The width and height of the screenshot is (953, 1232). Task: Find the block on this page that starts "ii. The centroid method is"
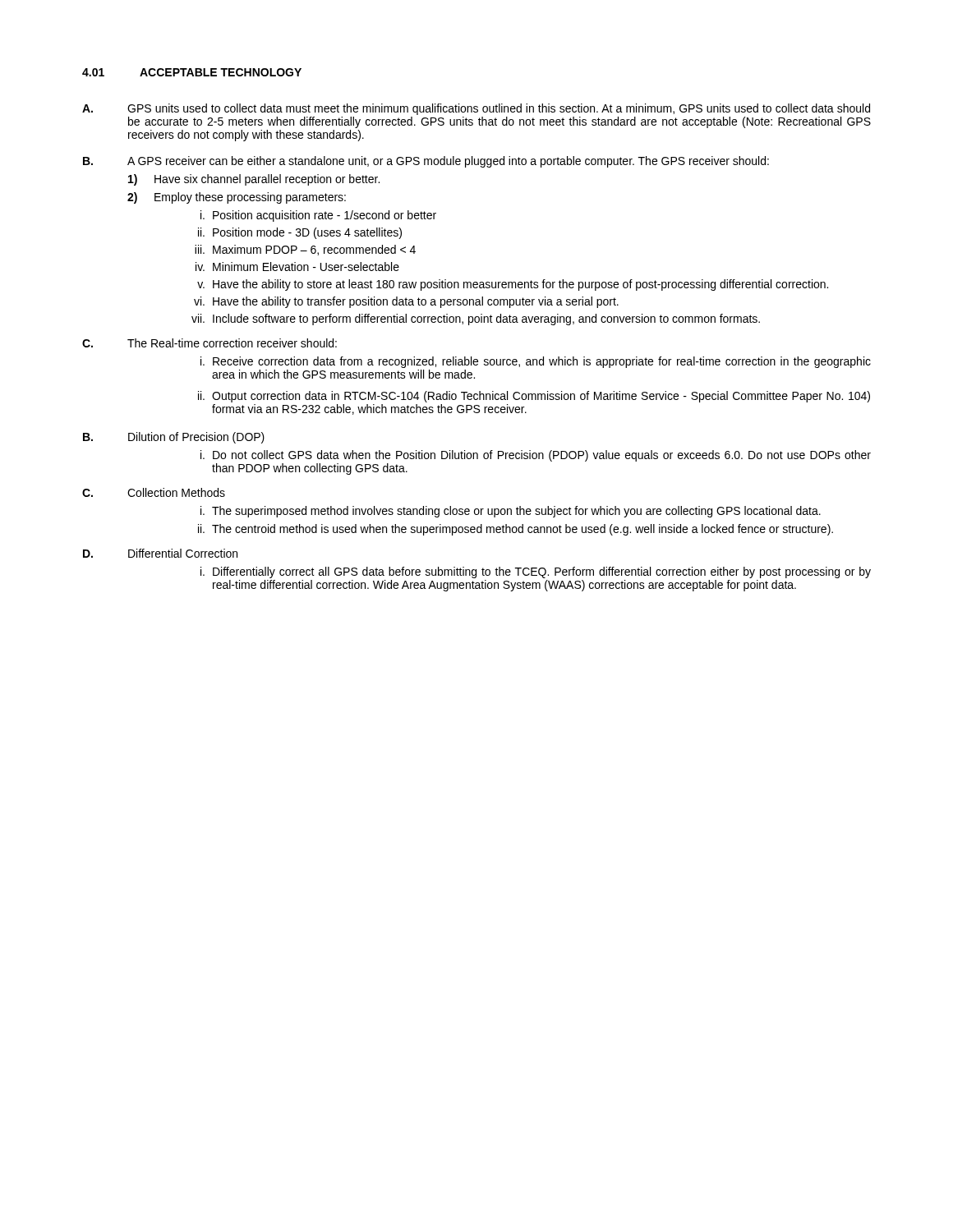coord(526,529)
